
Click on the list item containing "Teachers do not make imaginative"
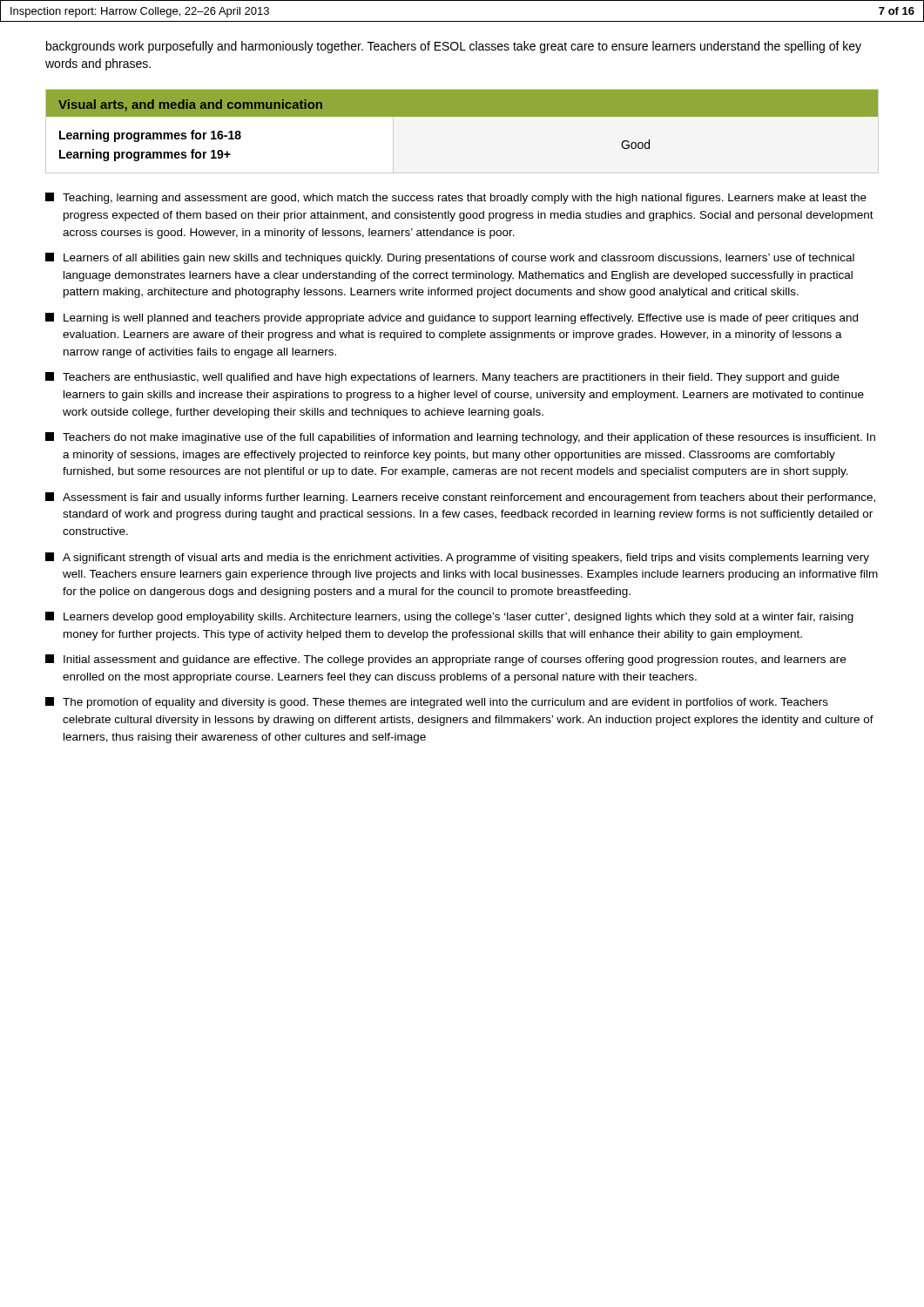[462, 454]
